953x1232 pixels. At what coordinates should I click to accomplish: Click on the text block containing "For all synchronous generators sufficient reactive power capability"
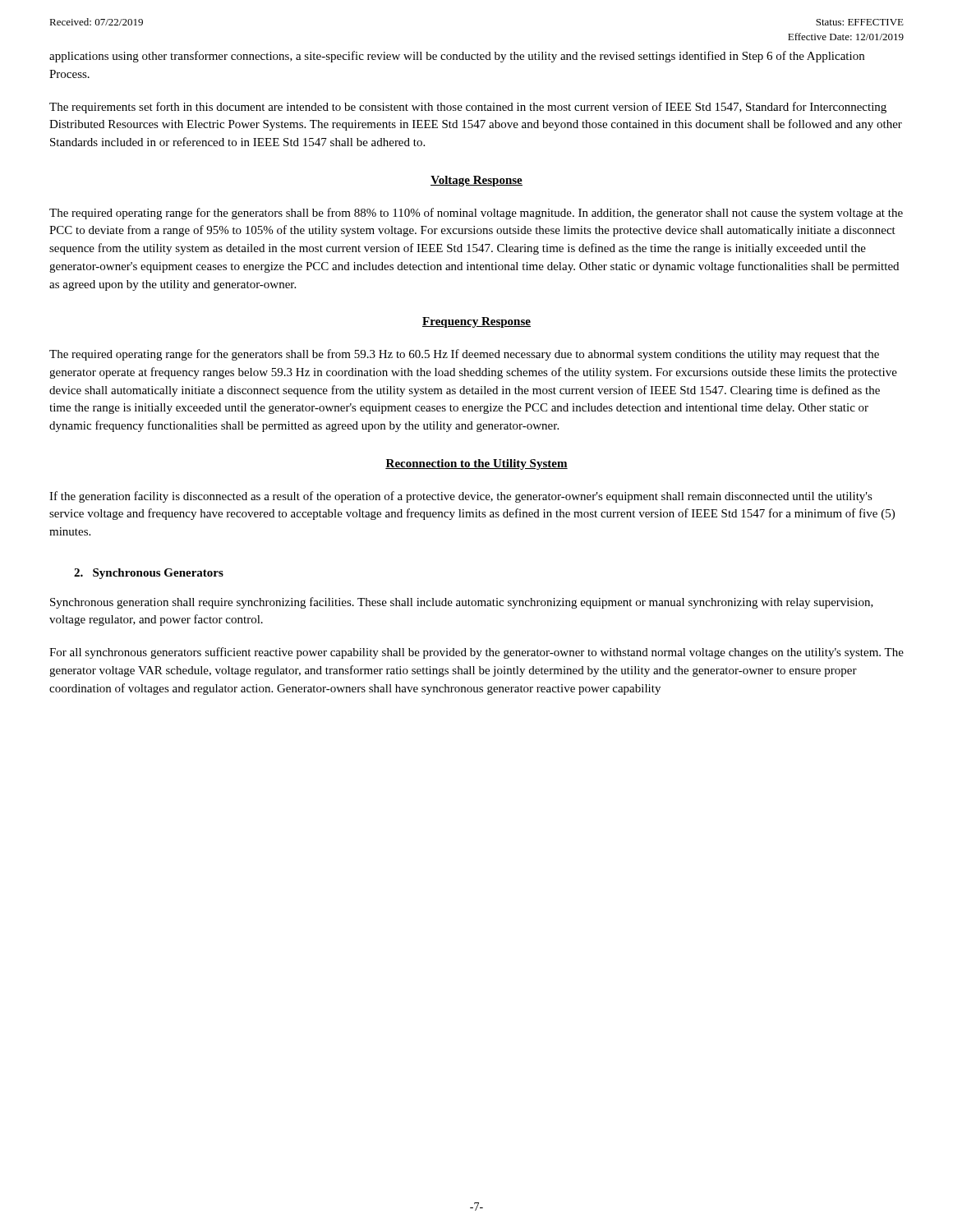pyautogui.click(x=476, y=670)
